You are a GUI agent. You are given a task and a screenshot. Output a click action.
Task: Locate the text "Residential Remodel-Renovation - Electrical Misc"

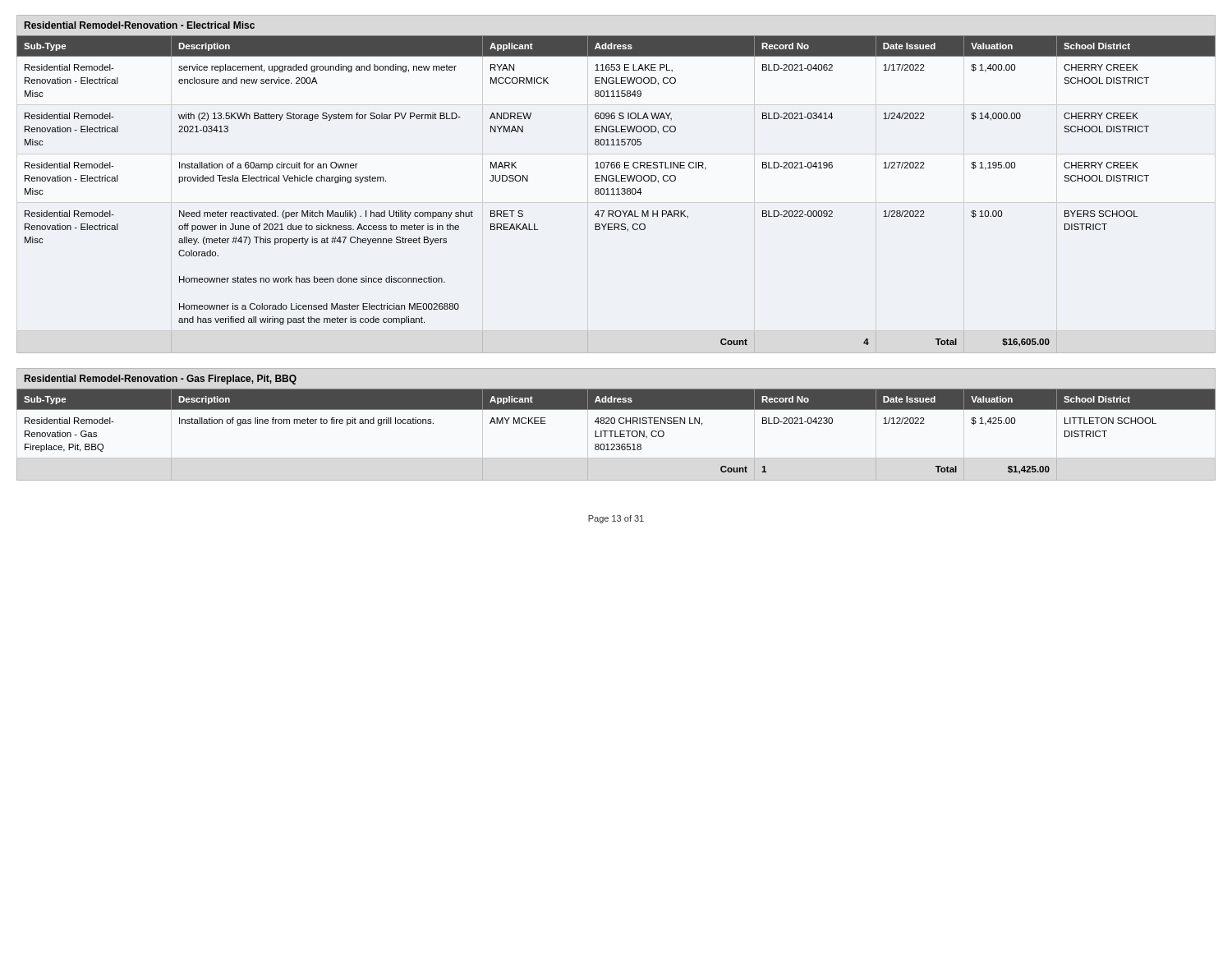click(139, 25)
